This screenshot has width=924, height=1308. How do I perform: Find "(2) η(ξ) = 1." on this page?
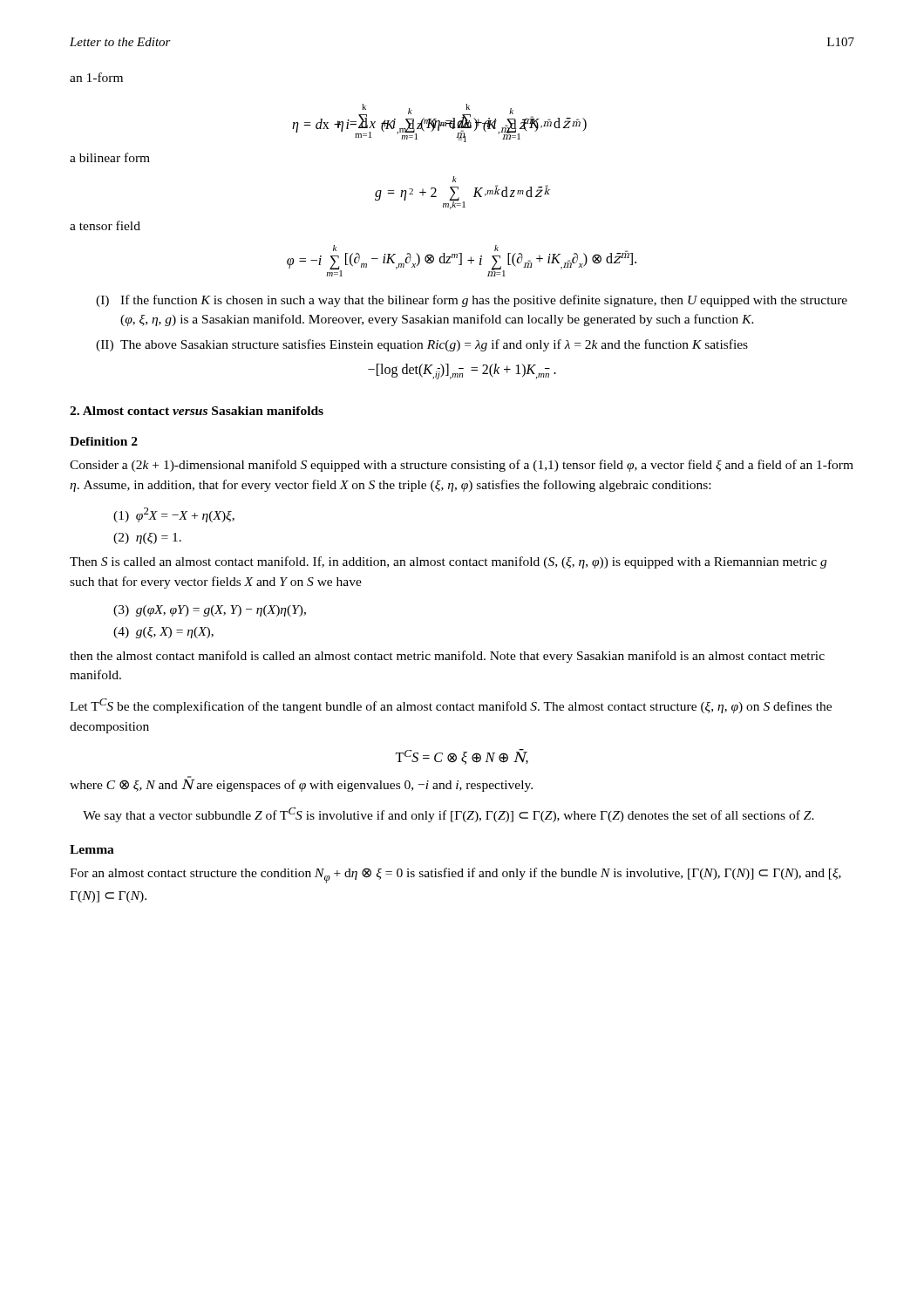148,536
